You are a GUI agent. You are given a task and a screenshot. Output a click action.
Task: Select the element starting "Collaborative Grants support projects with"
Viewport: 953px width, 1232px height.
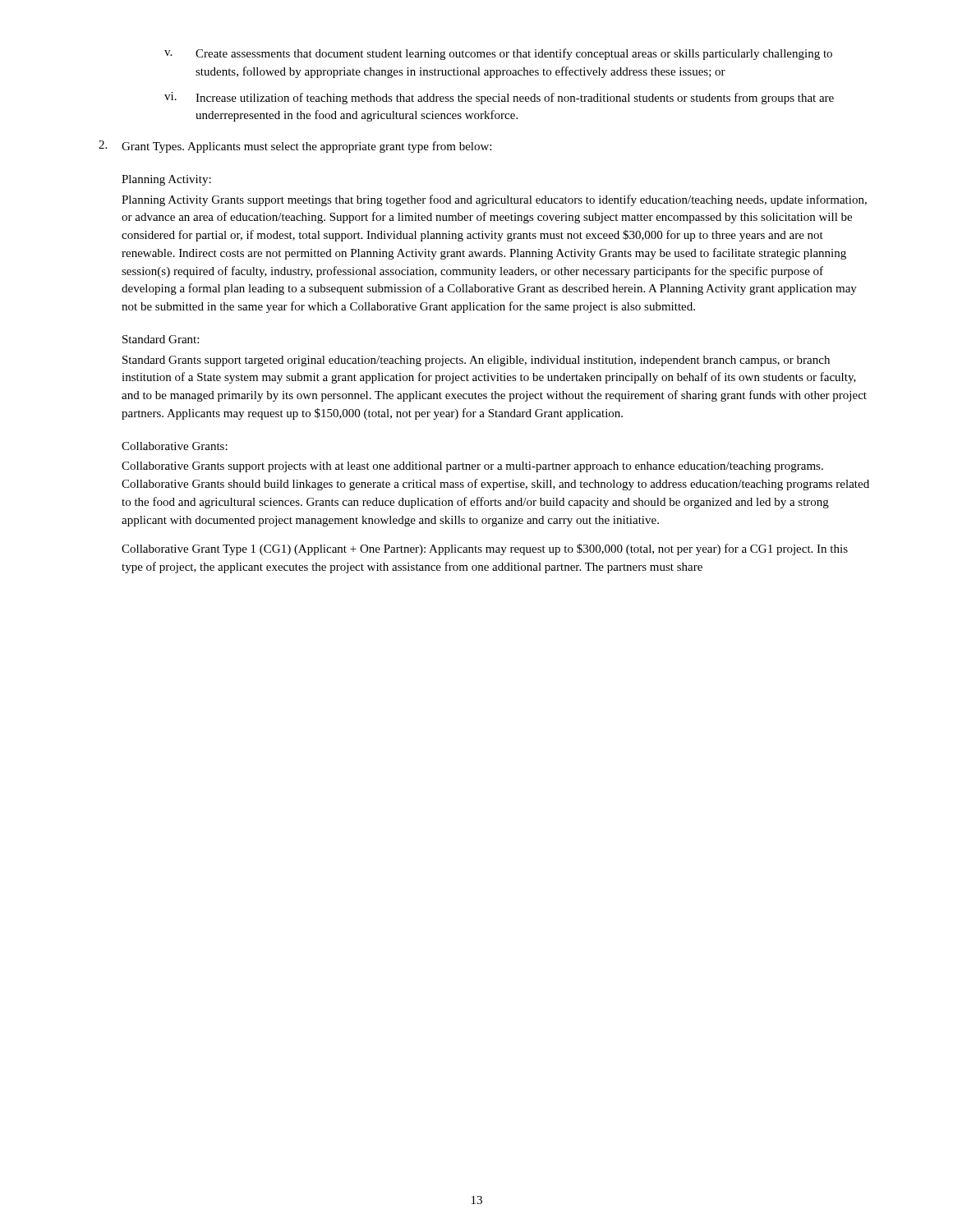pyautogui.click(x=495, y=493)
